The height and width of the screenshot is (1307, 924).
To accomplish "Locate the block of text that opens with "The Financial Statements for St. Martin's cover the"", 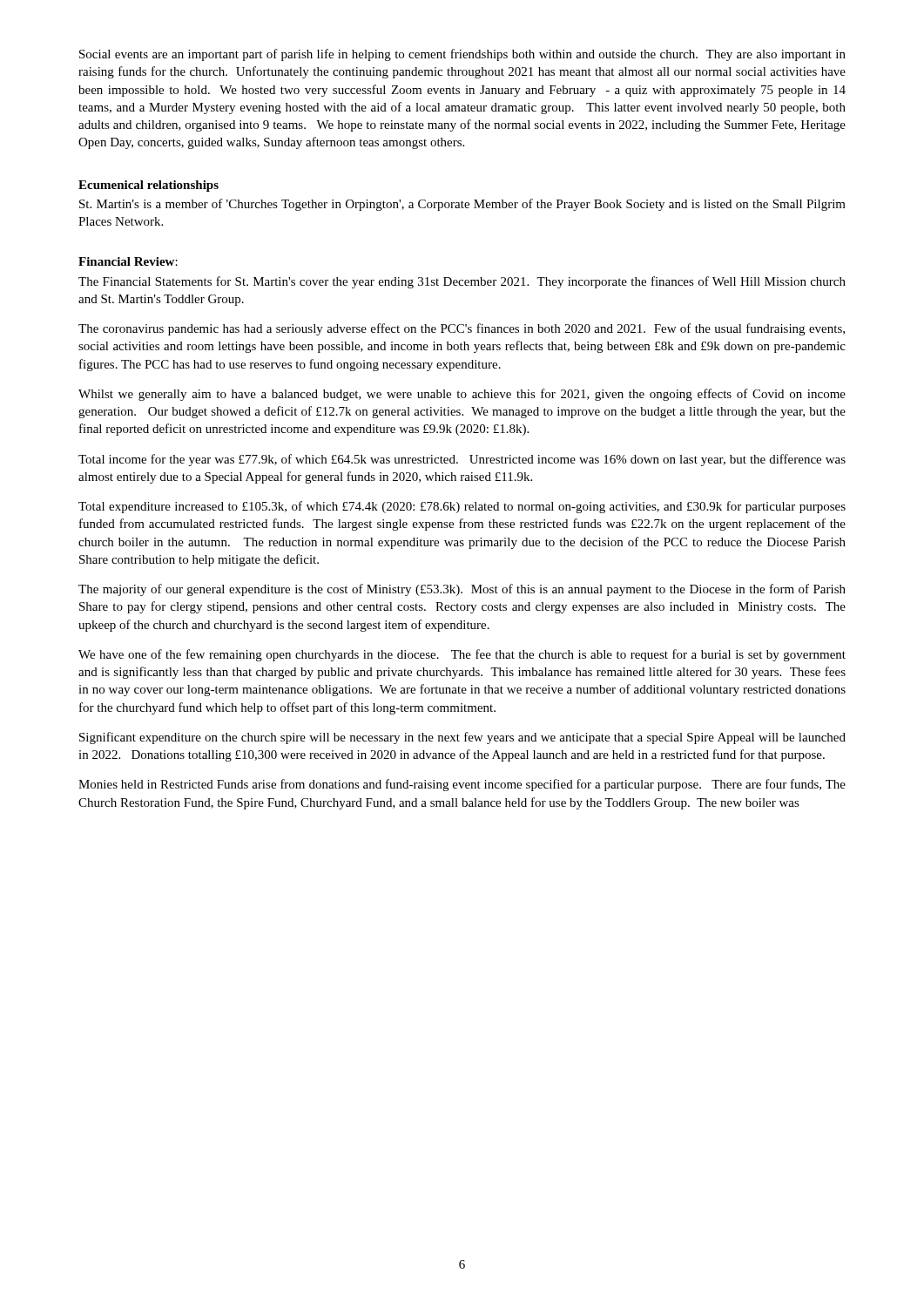I will (x=462, y=290).
